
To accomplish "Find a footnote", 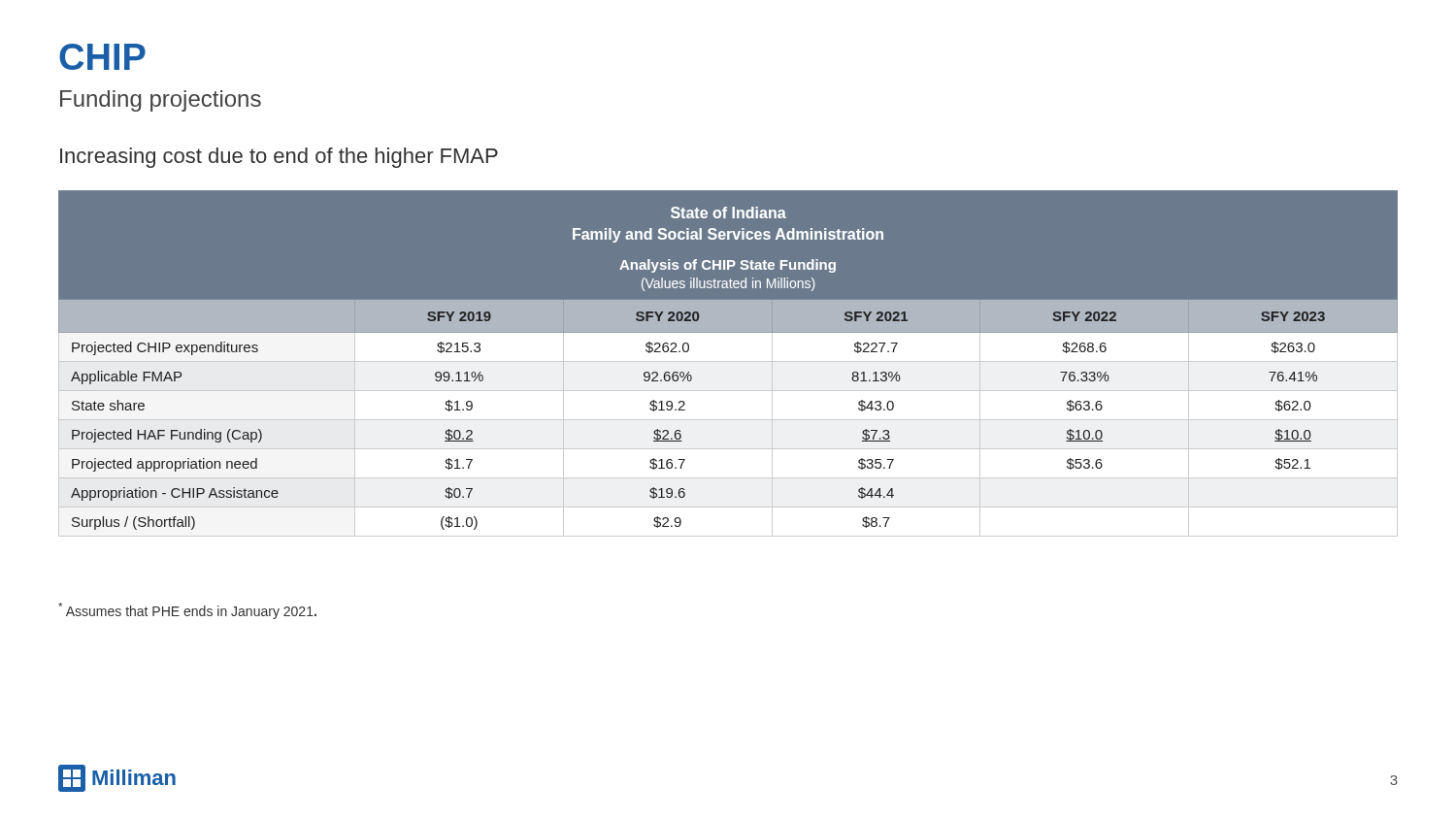I will click(x=188, y=609).
